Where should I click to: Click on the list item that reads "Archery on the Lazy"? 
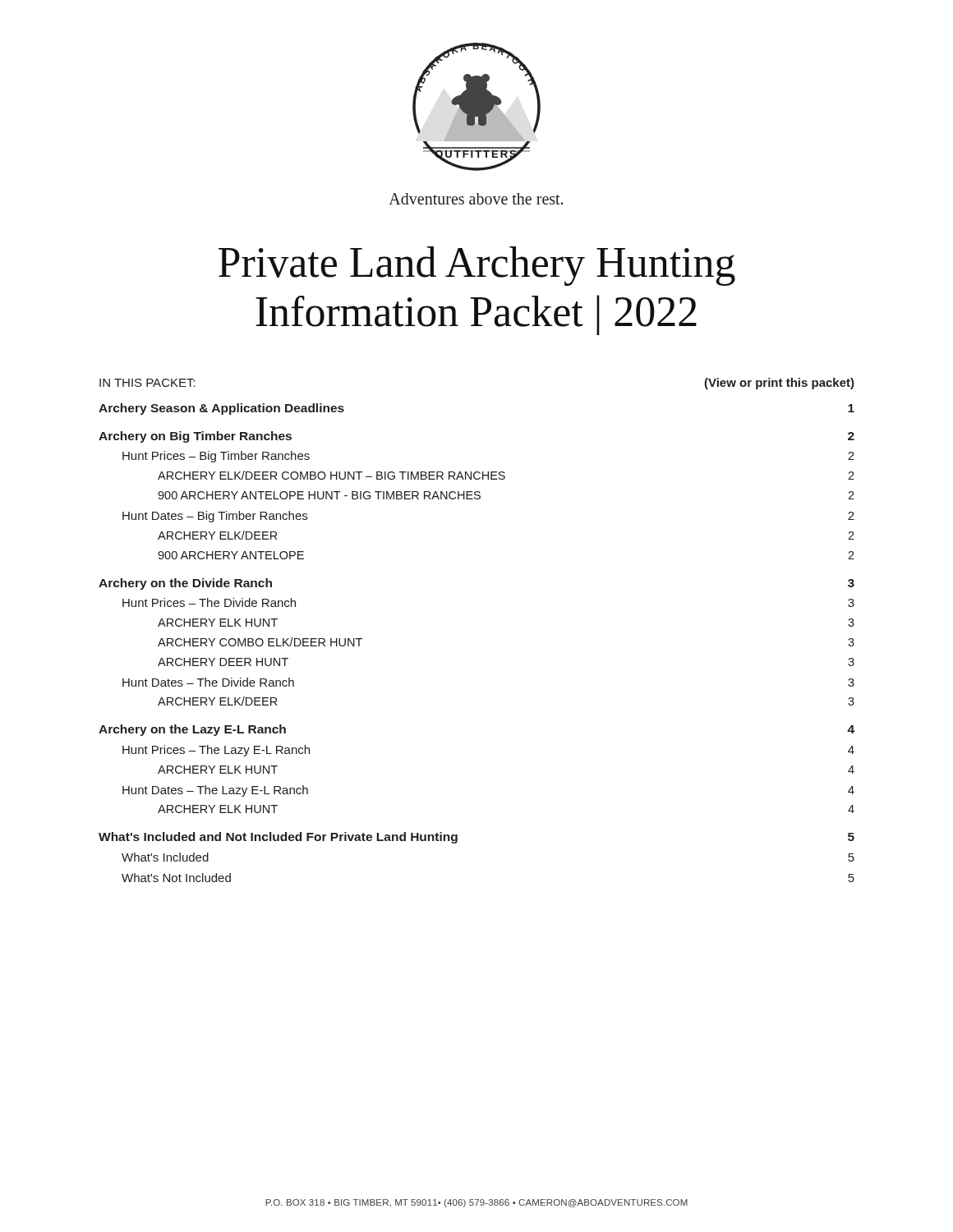(x=184, y=730)
